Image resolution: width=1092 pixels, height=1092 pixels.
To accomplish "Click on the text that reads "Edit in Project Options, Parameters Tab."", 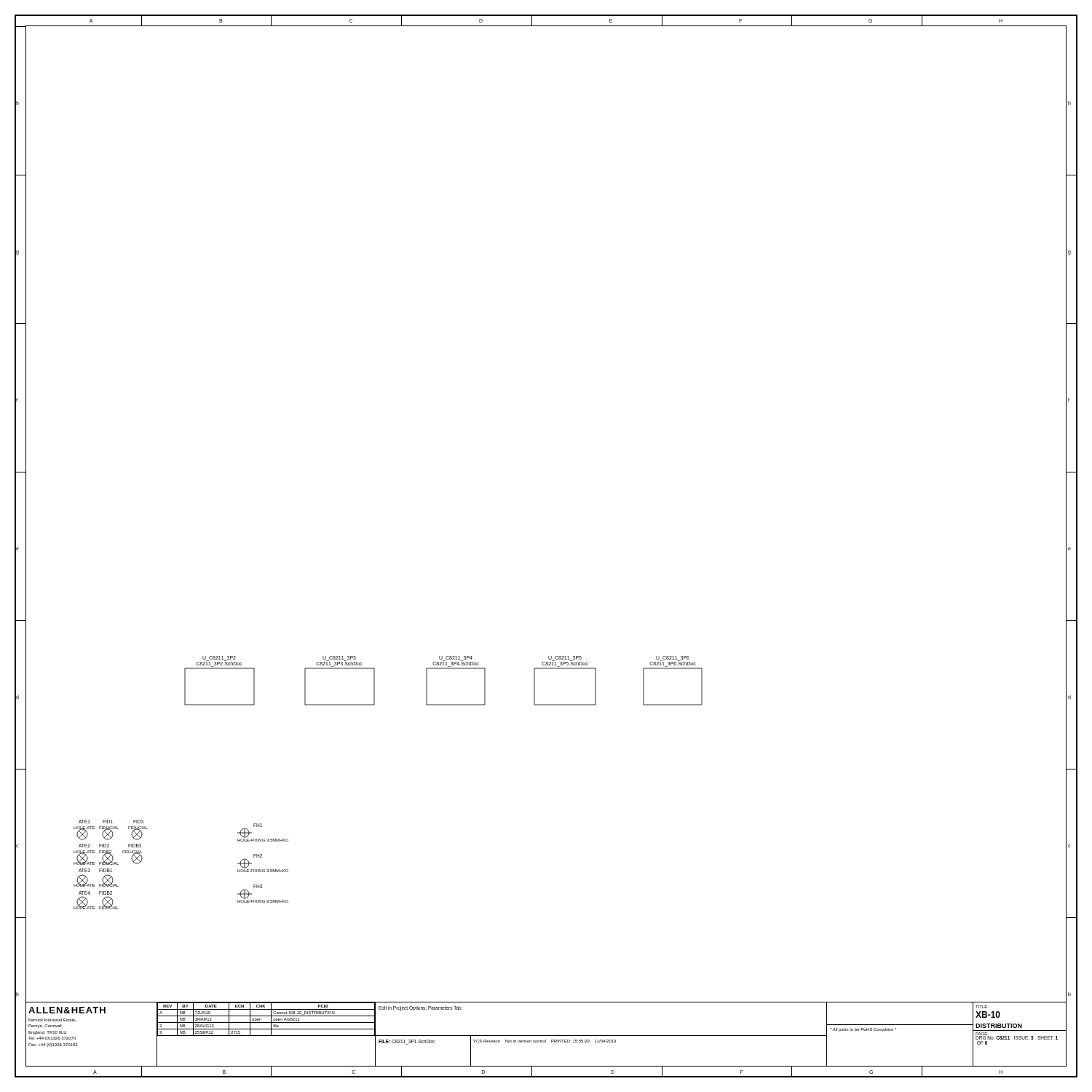I will (421, 1008).
